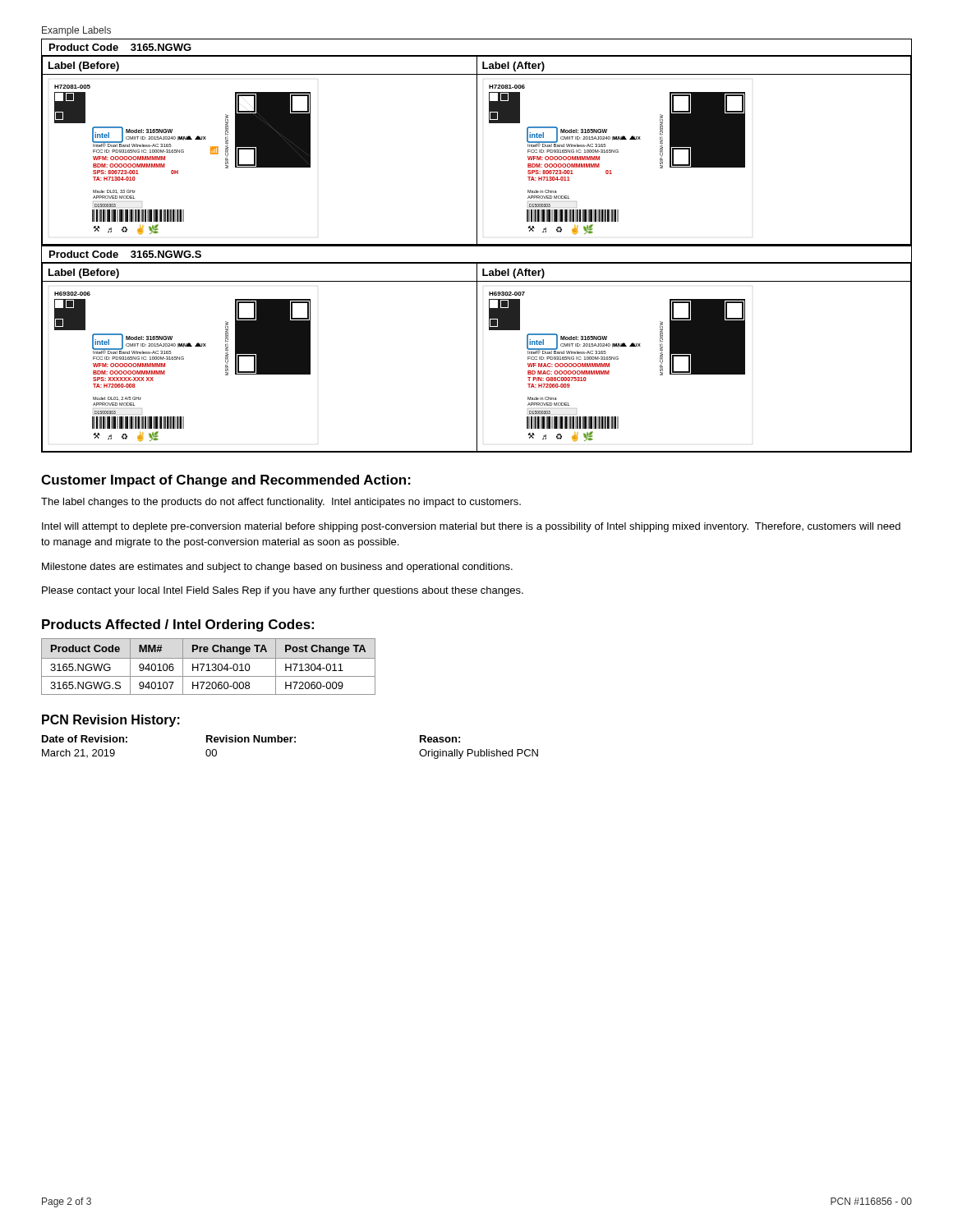This screenshot has width=953, height=1232.
Task: Select the table that reads "Product Code"
Action: [x=476, y=666]
